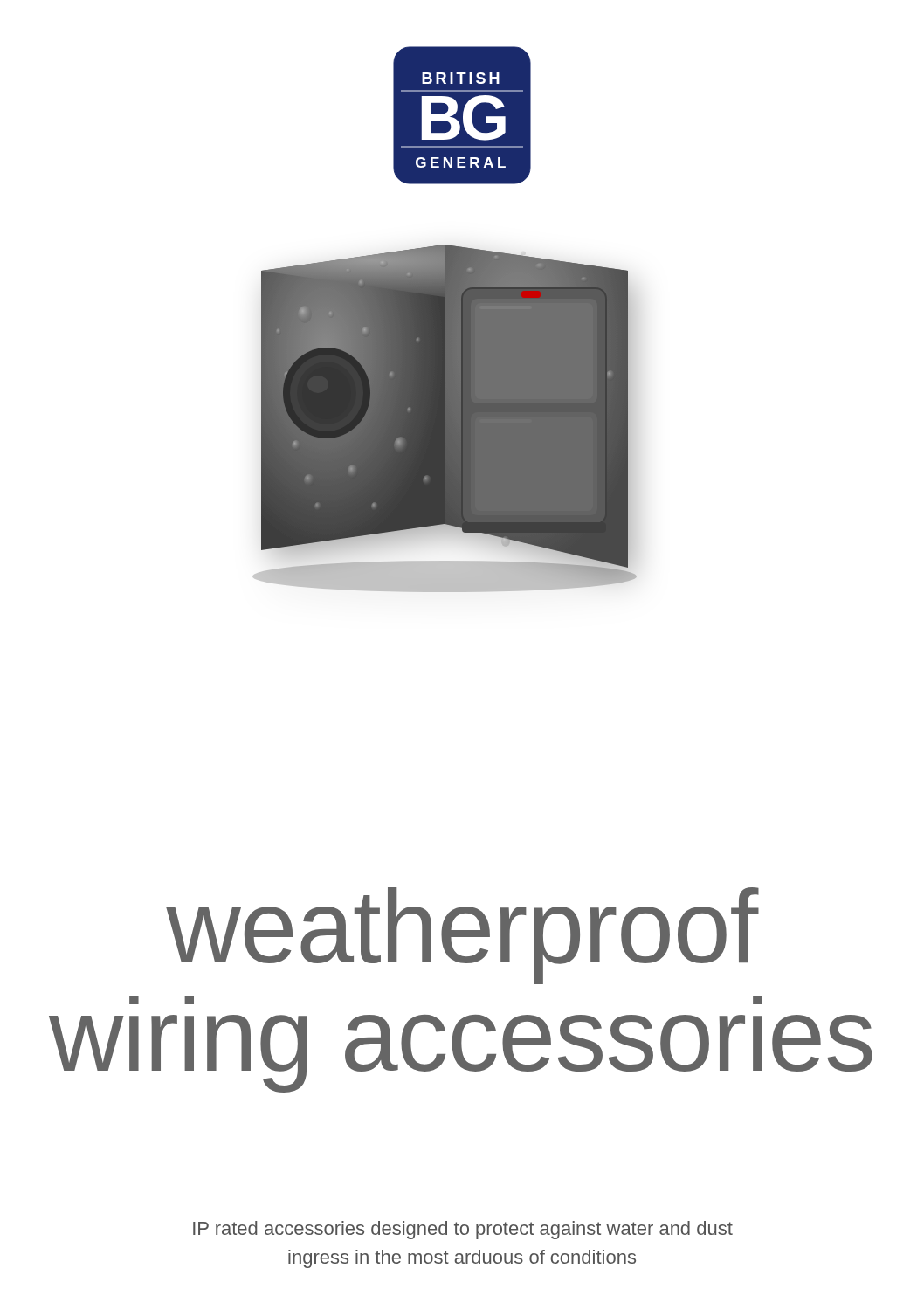Click on the logo
This screenshot has width=924, height=1310.
[x=462, y=115]
